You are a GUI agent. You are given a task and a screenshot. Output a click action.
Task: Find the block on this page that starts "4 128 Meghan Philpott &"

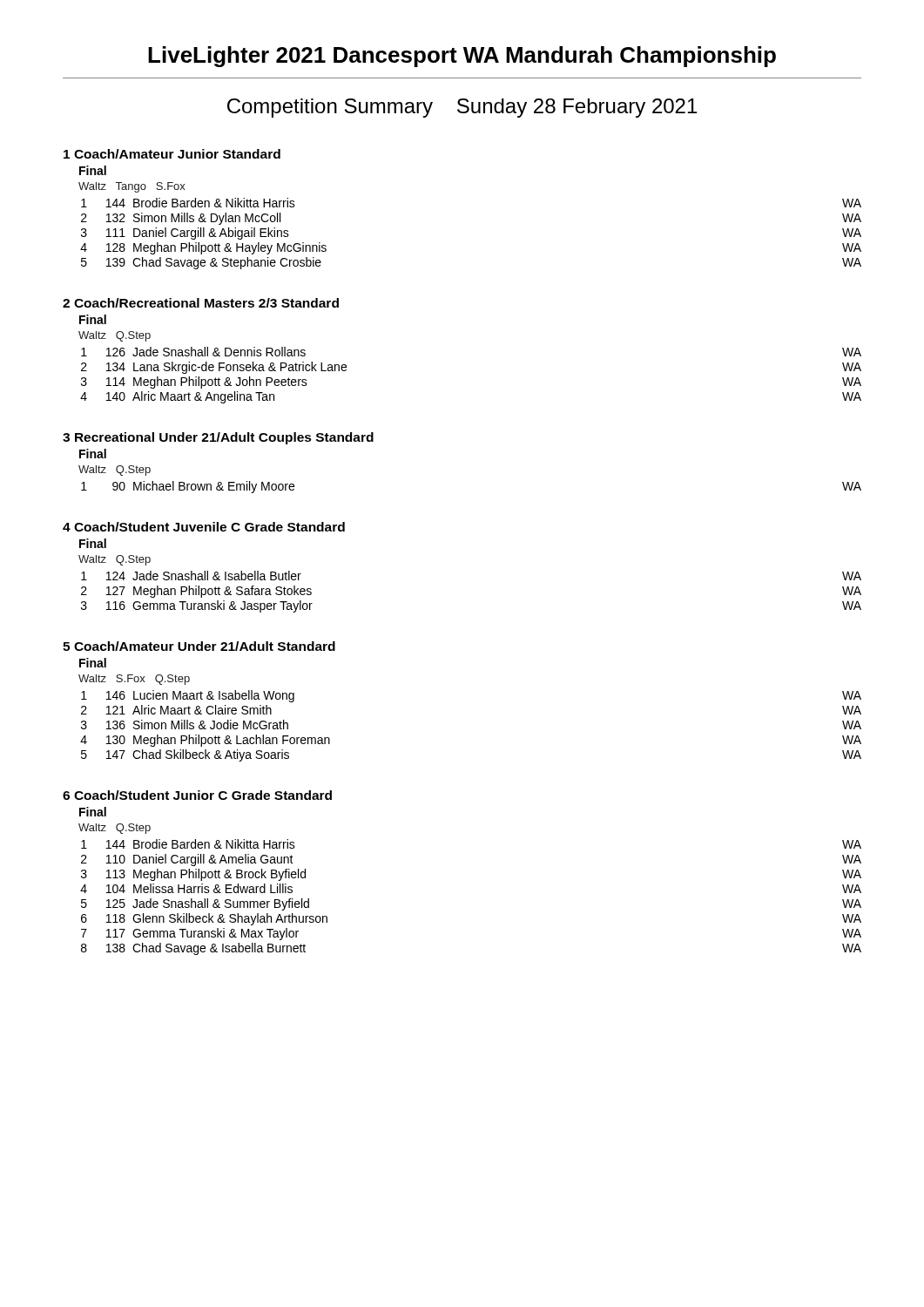(x=213, y=248)
